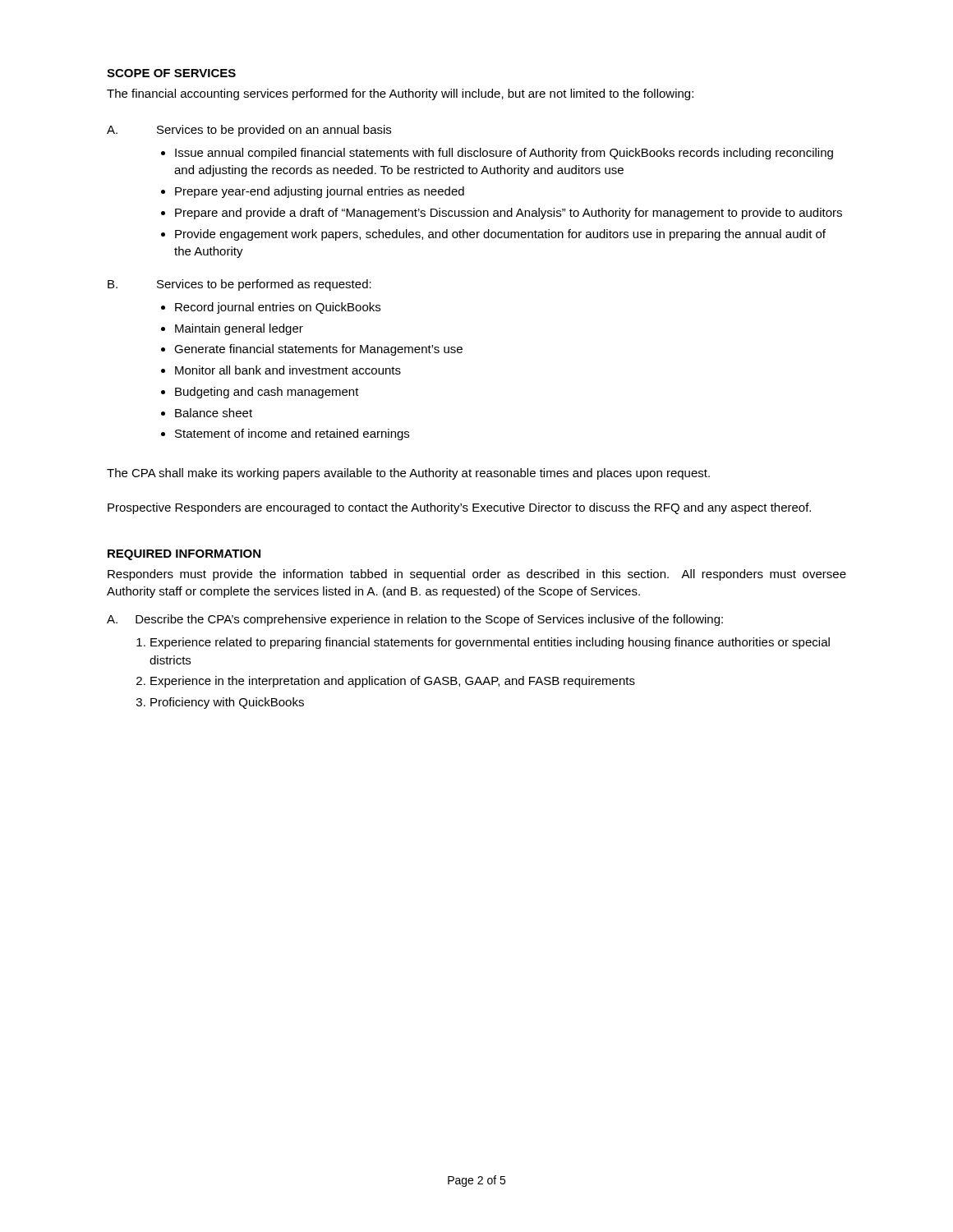Select the list item containing "Monitor all bank and investment accounts"
The height and width of the screenshot is (1232, 953).
pos(288,370)
